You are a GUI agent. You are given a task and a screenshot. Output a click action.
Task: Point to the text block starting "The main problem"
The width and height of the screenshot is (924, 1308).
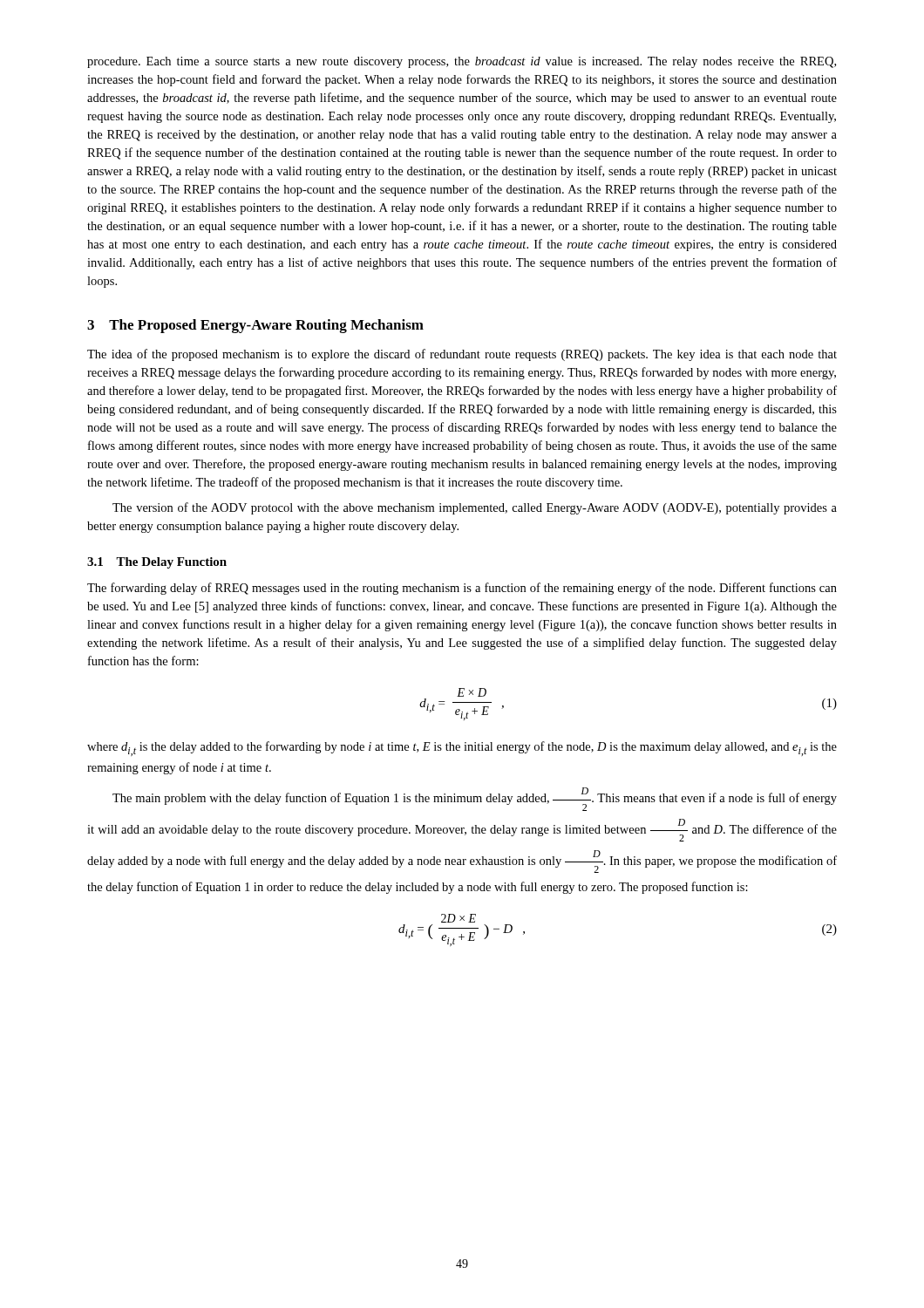coord(462,839)
